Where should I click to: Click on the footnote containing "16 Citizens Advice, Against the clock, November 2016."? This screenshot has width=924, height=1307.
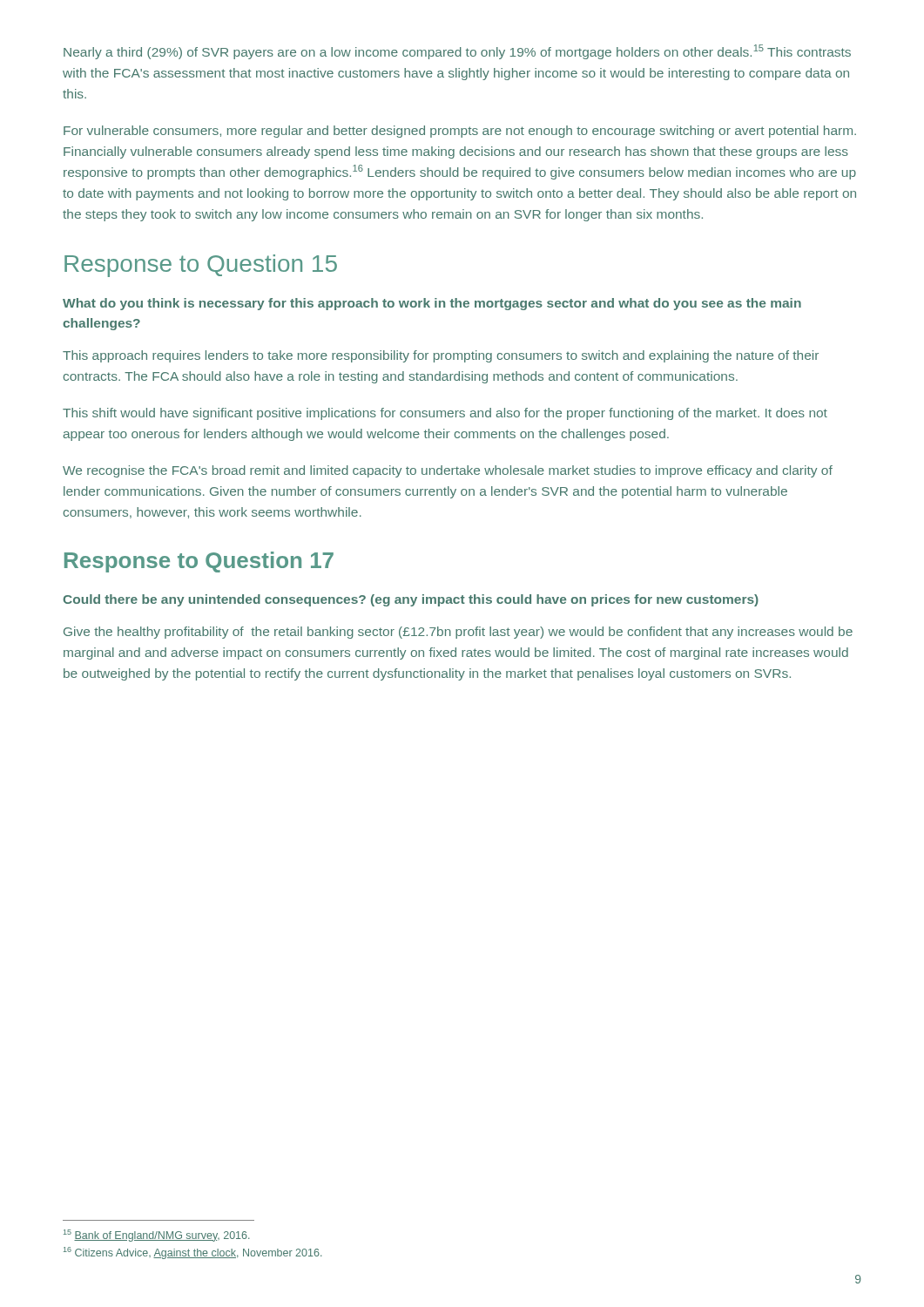click(x=193, y=1253)
